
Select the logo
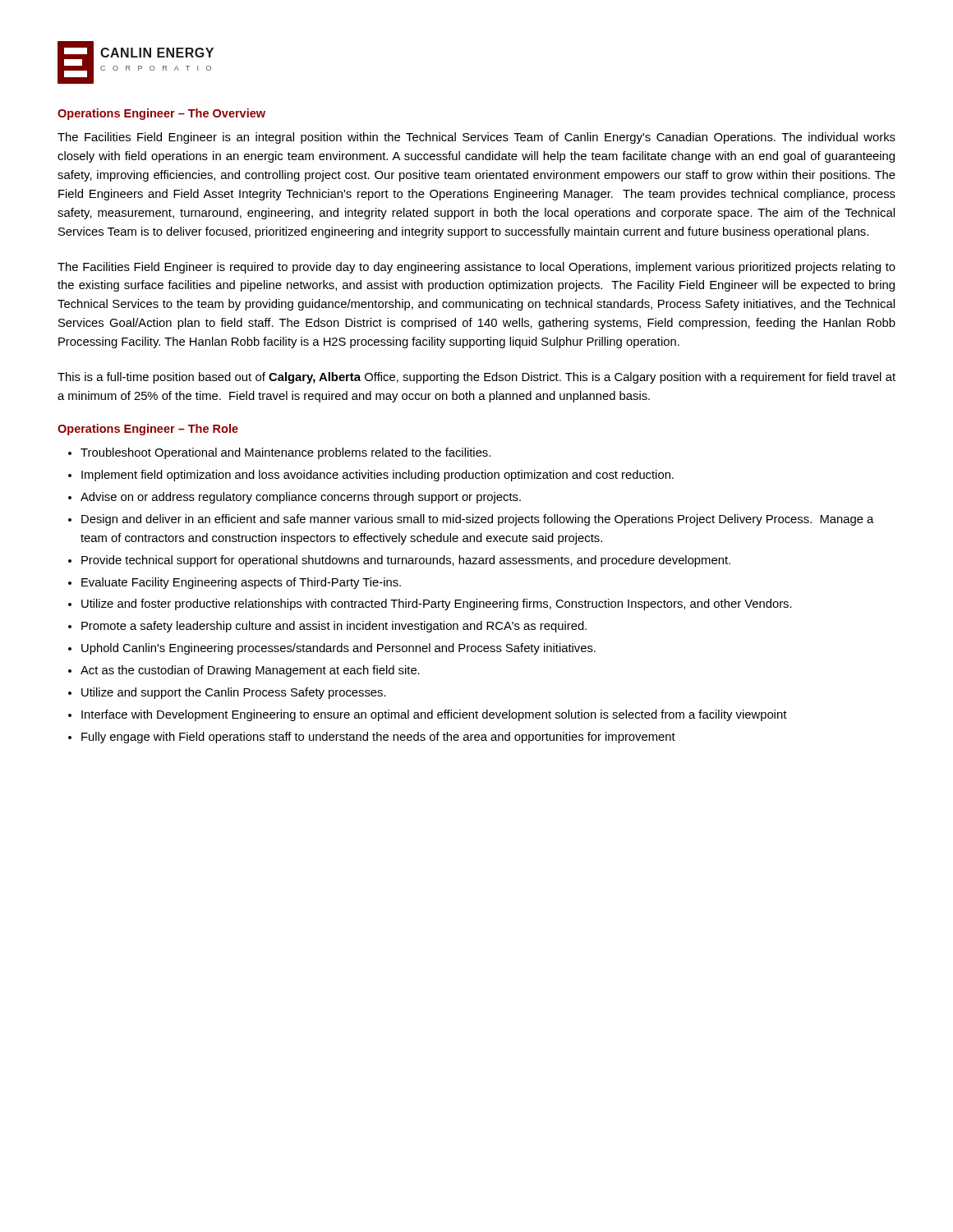click(x=476, y=62)
